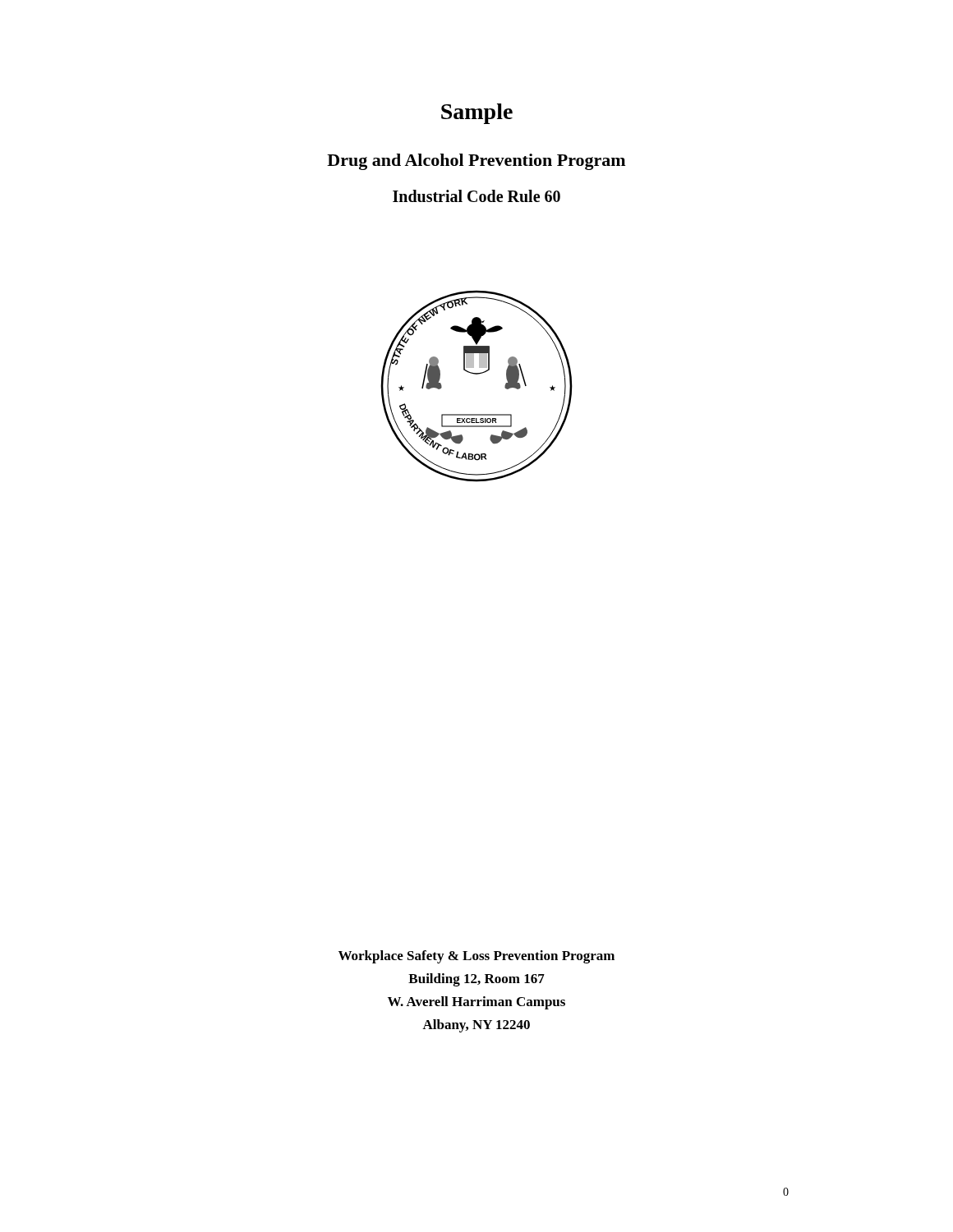Select the logo
The width and height of the screenshot is (953, 1232).
(x=476, y=388)
